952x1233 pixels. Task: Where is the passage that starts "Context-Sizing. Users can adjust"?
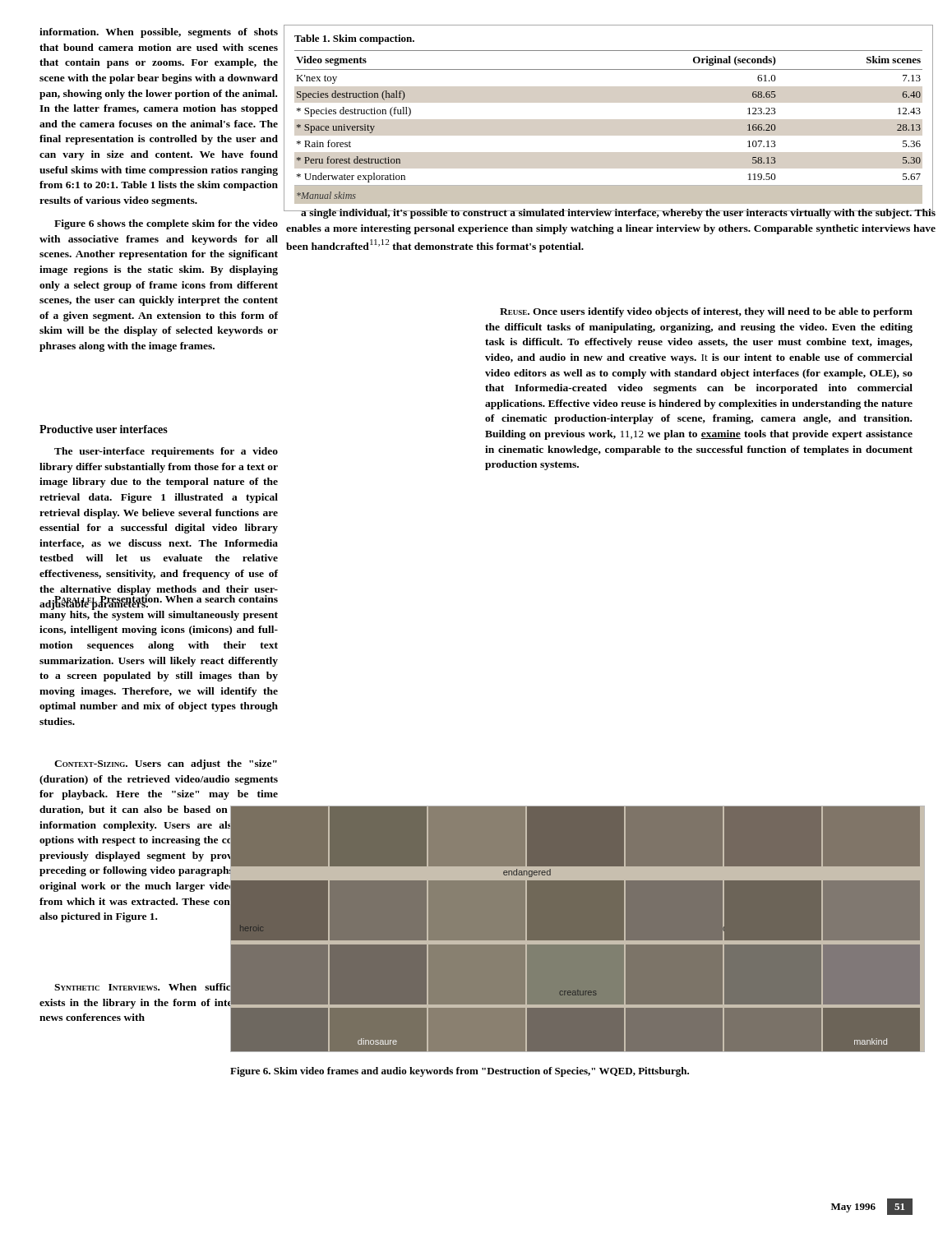159,840
